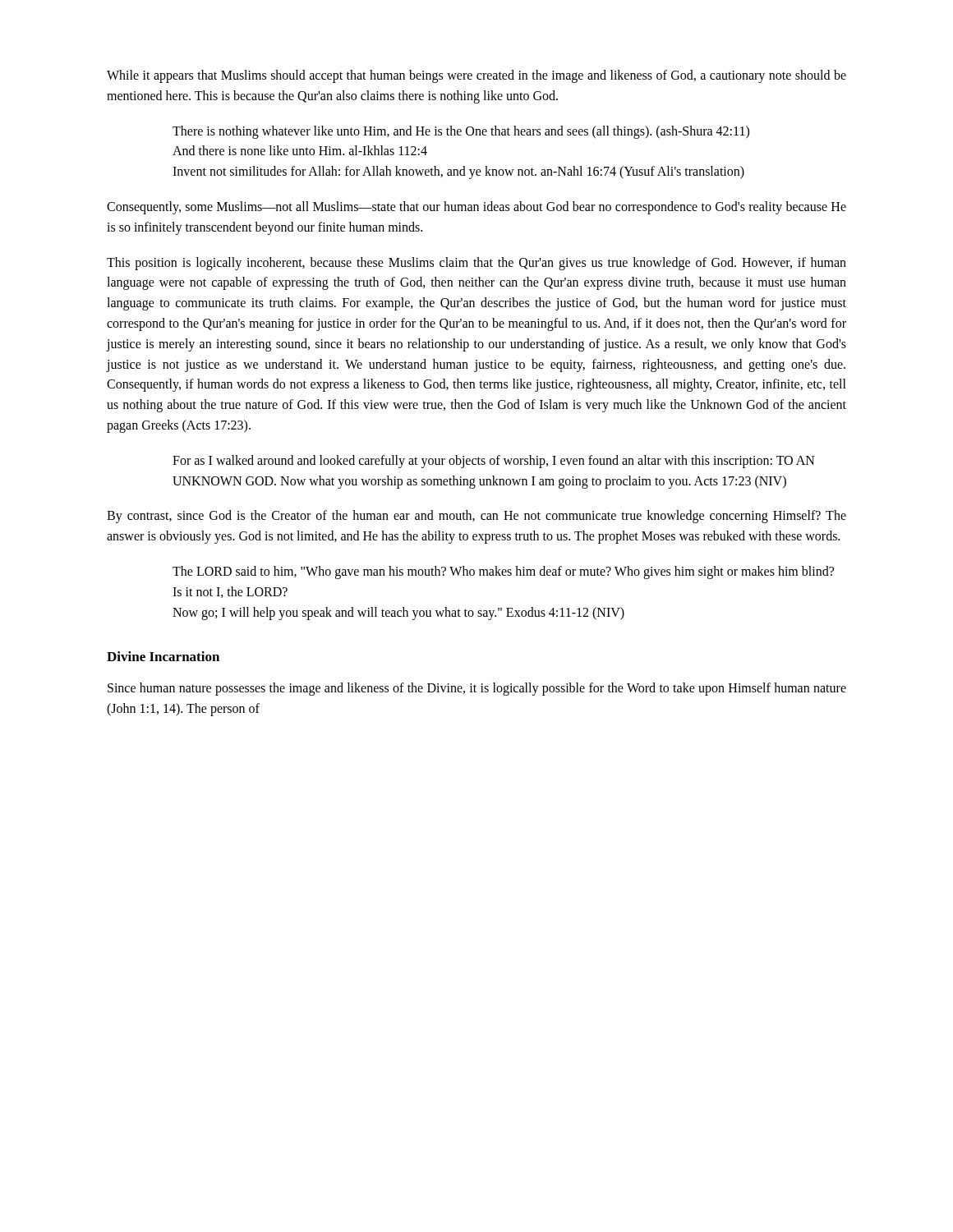This screenshot has height=1232, width=953.
Task: Point to the element starting "For as I walked around and looked"
Action: pyautogui.click(x=494, y=470)
